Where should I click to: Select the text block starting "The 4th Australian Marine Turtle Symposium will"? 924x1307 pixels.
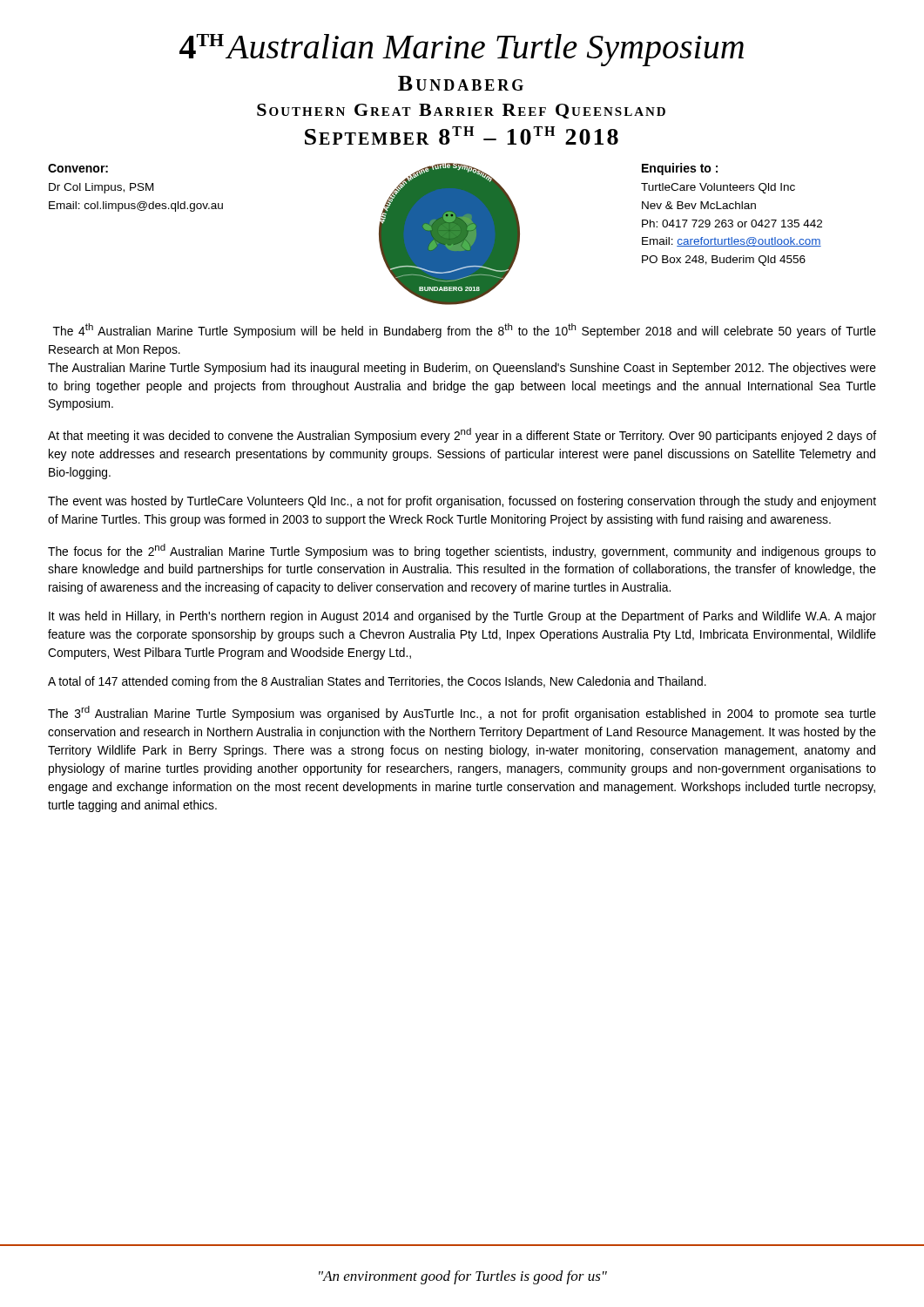(462, 366)
